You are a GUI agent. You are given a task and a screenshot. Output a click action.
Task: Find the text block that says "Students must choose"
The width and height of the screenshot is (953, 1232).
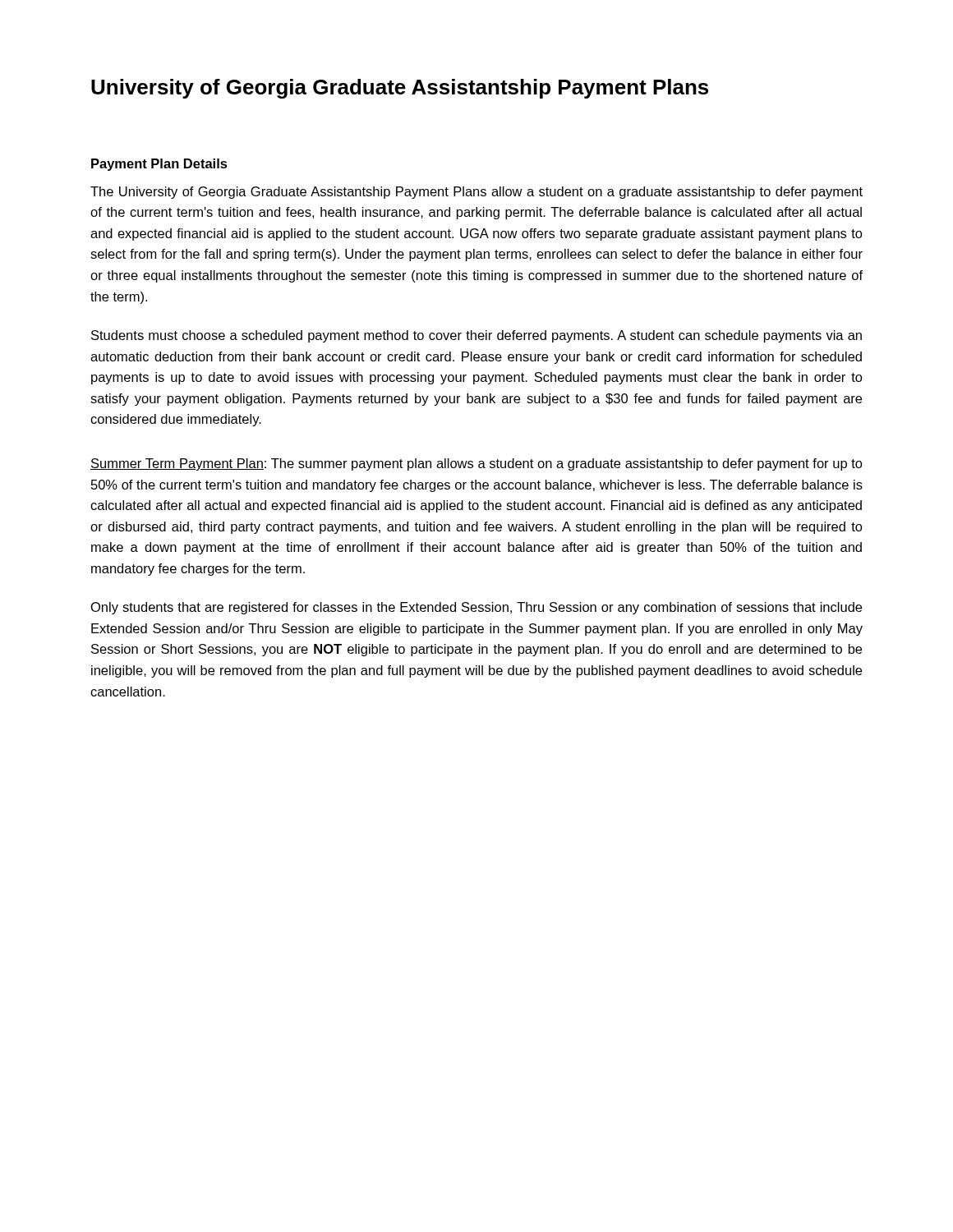pos(476,377)
